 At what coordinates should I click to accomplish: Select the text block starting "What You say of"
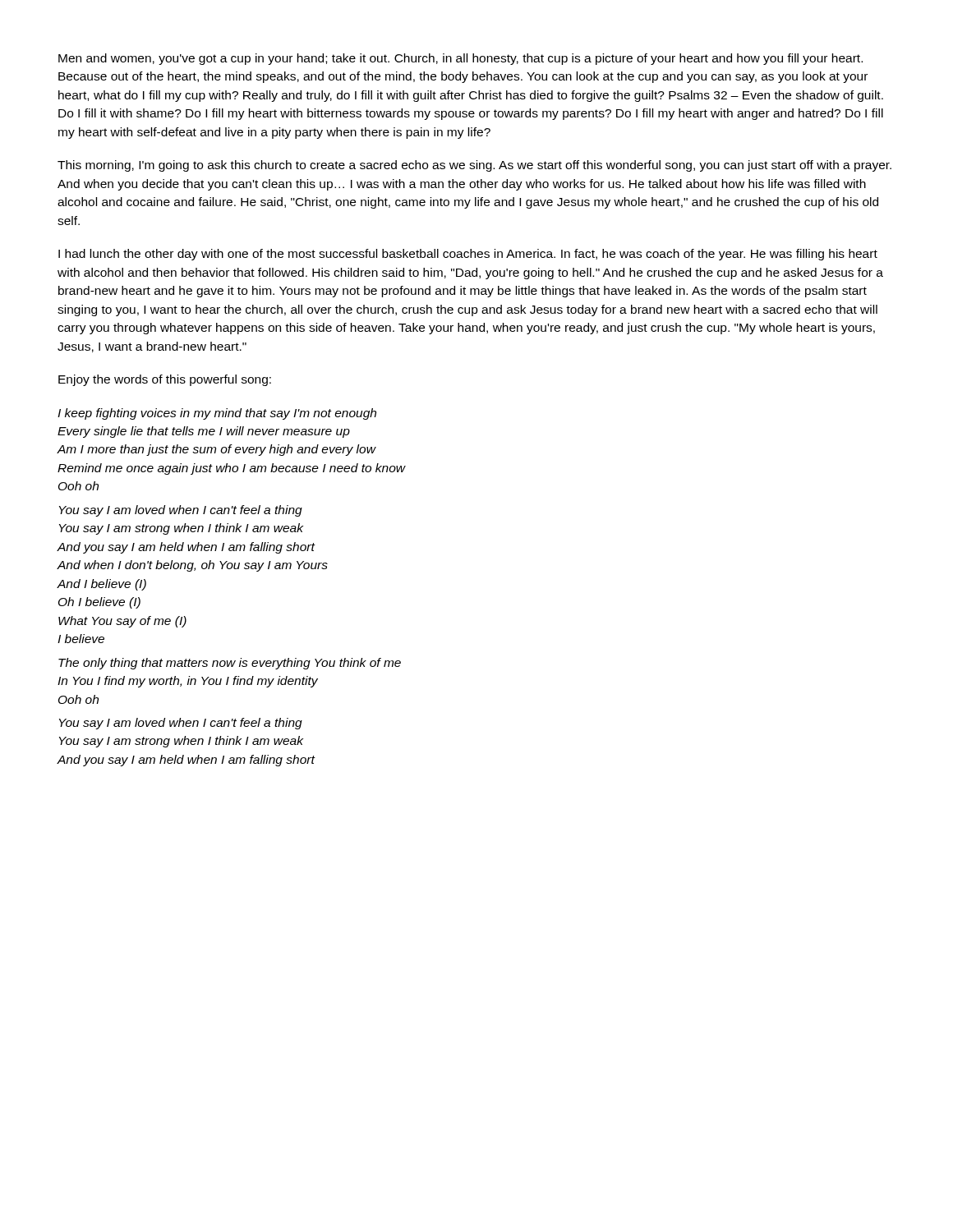(122, 622)
